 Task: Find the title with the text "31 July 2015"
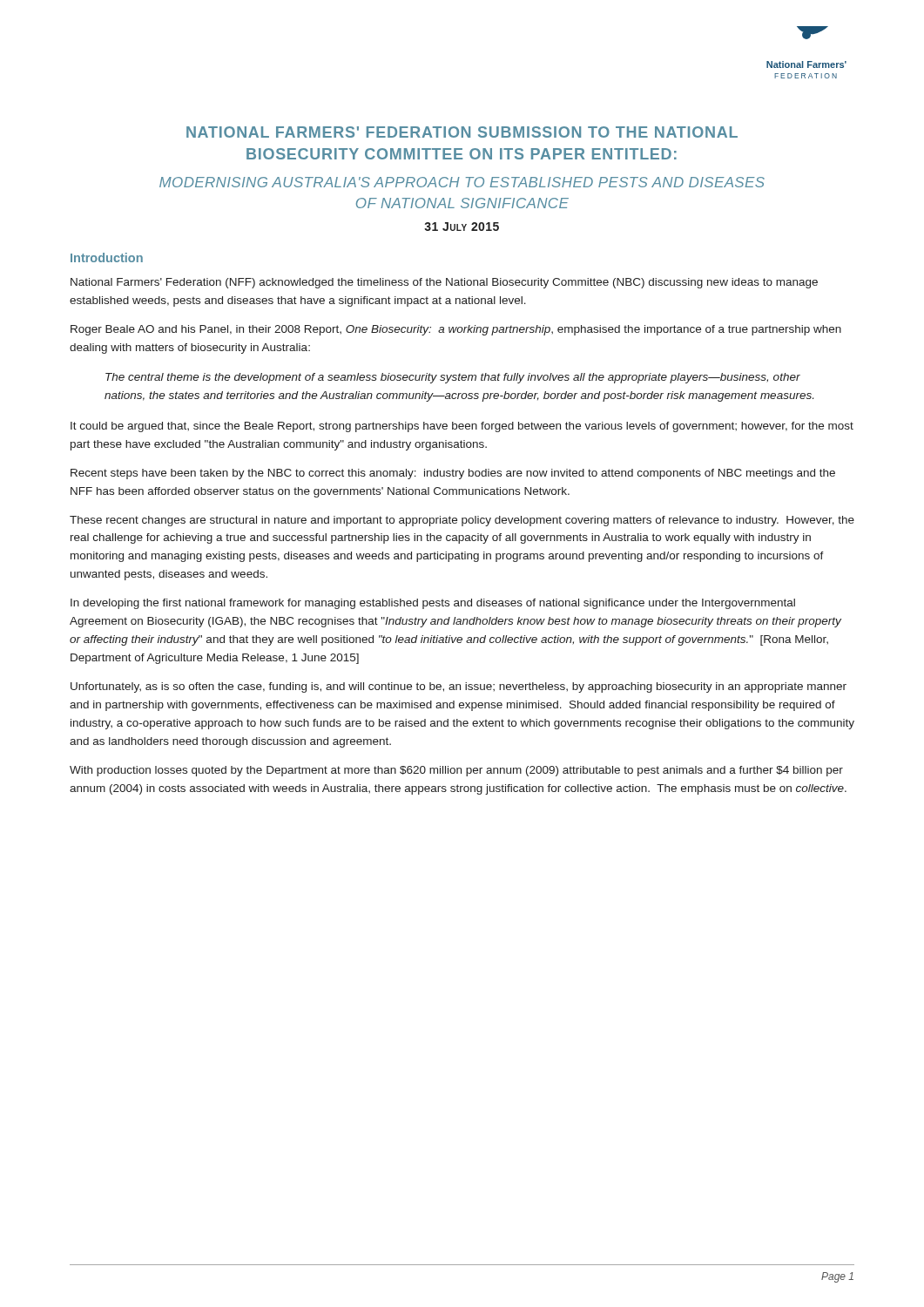pos(462,227)
